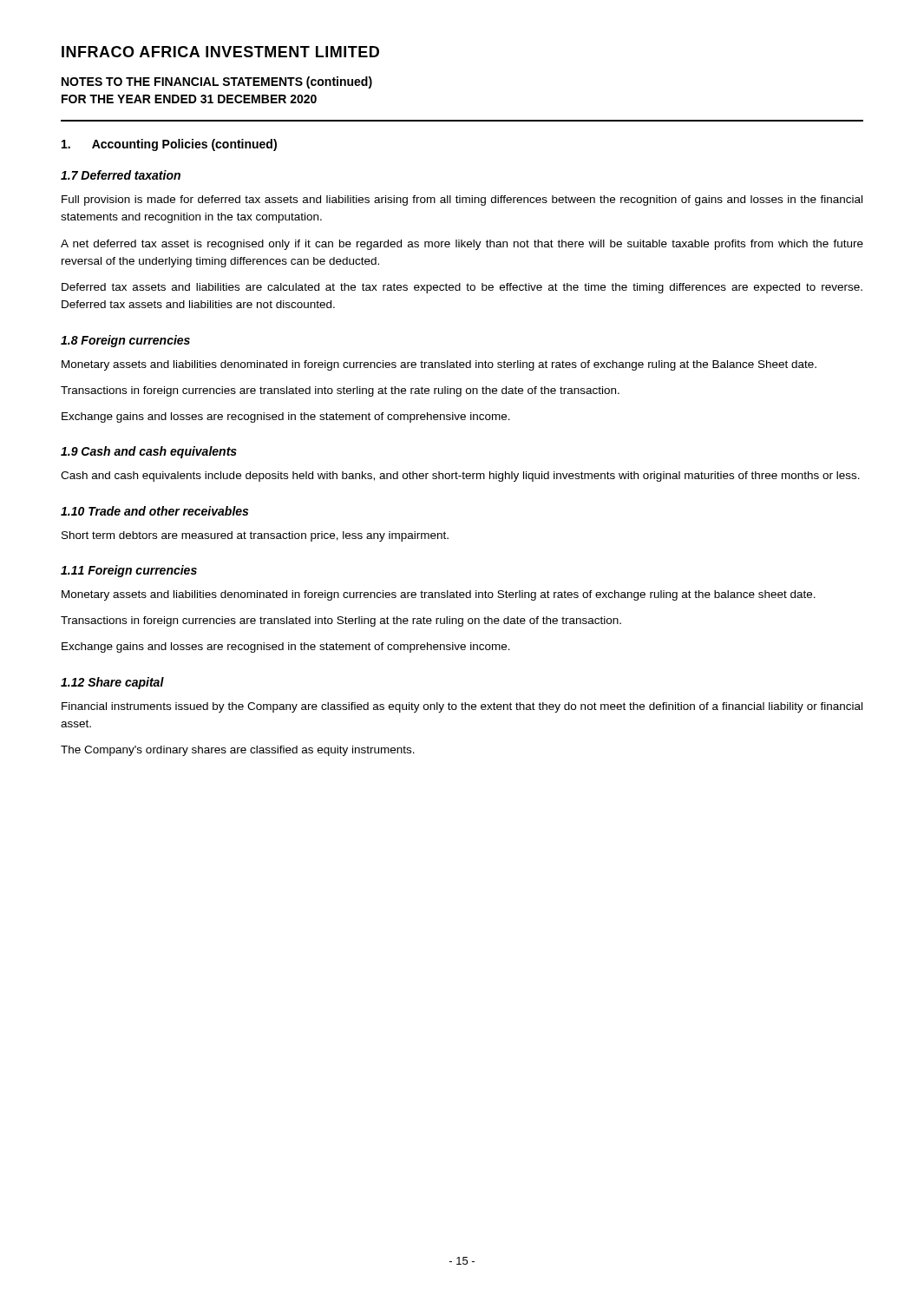Locate the text block containing "Cash and cash"
Viewport: 924px width, 1302px height.
(460, 476)
